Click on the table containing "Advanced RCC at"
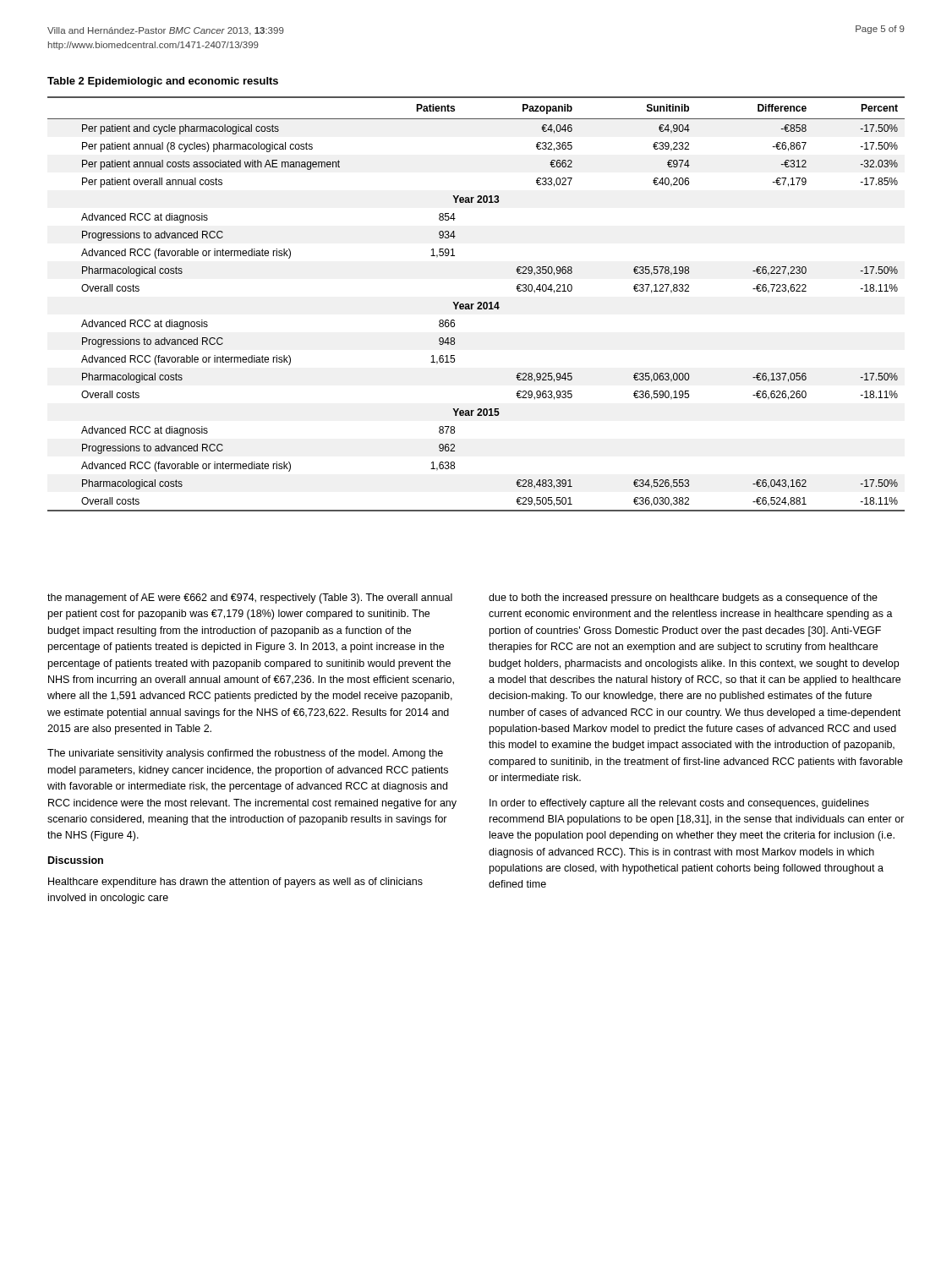Image resolution: width=952 pixels, height=1268 pixels. [476, 304]
